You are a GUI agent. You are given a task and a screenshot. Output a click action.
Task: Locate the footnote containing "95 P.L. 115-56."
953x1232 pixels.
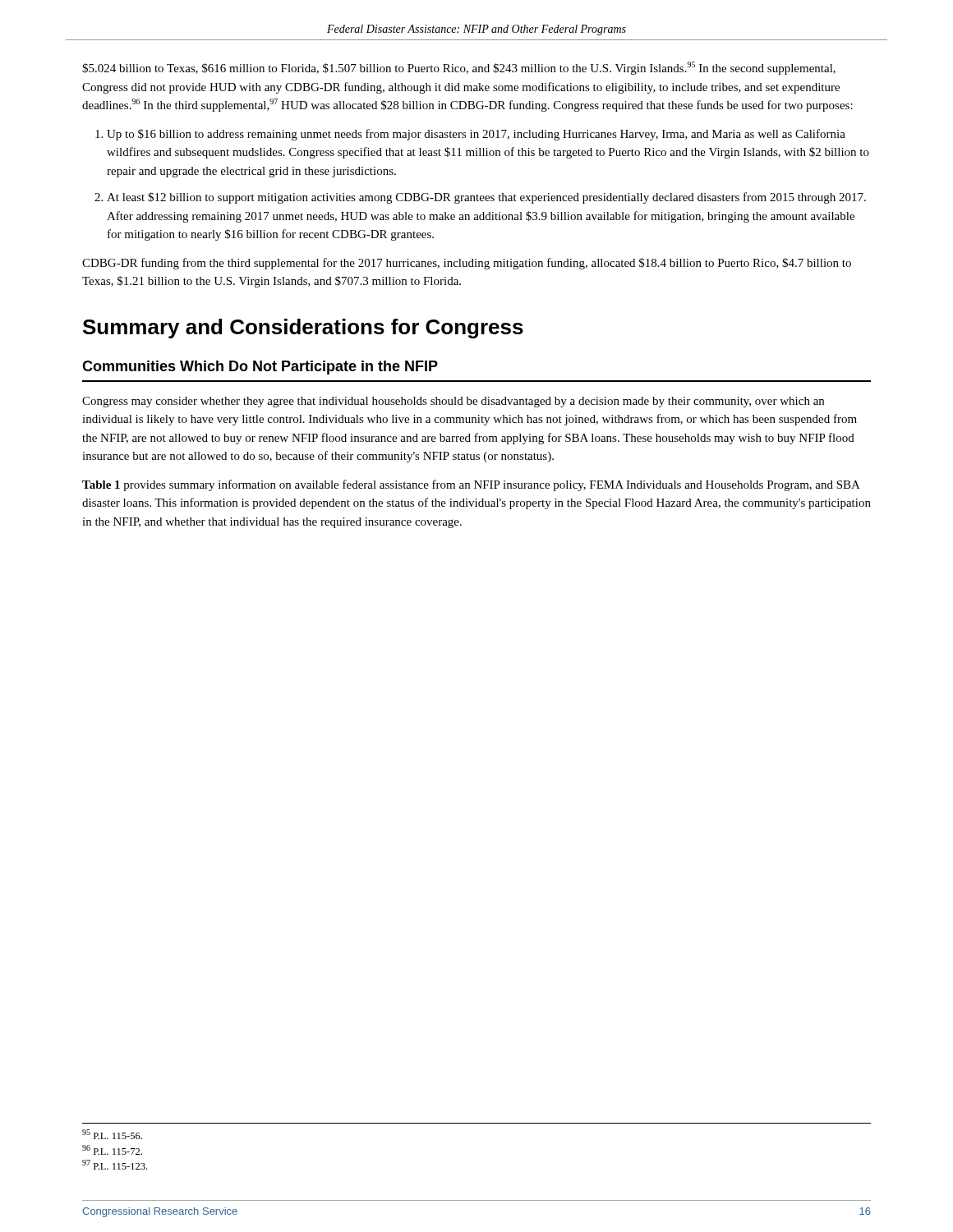click(x=112, y=1135)
